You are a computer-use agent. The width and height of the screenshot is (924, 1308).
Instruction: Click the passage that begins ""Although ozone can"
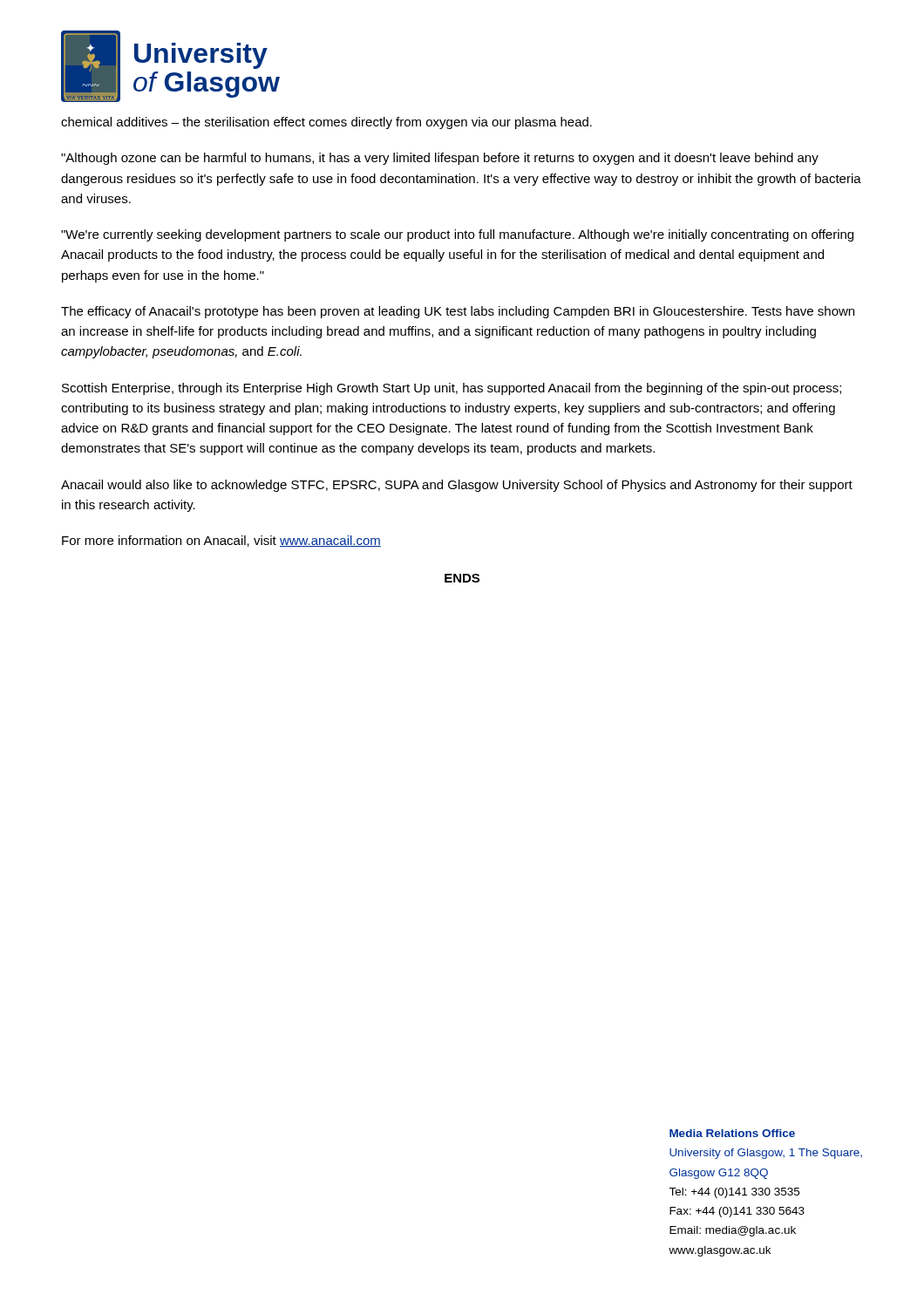tap(461, 178)
